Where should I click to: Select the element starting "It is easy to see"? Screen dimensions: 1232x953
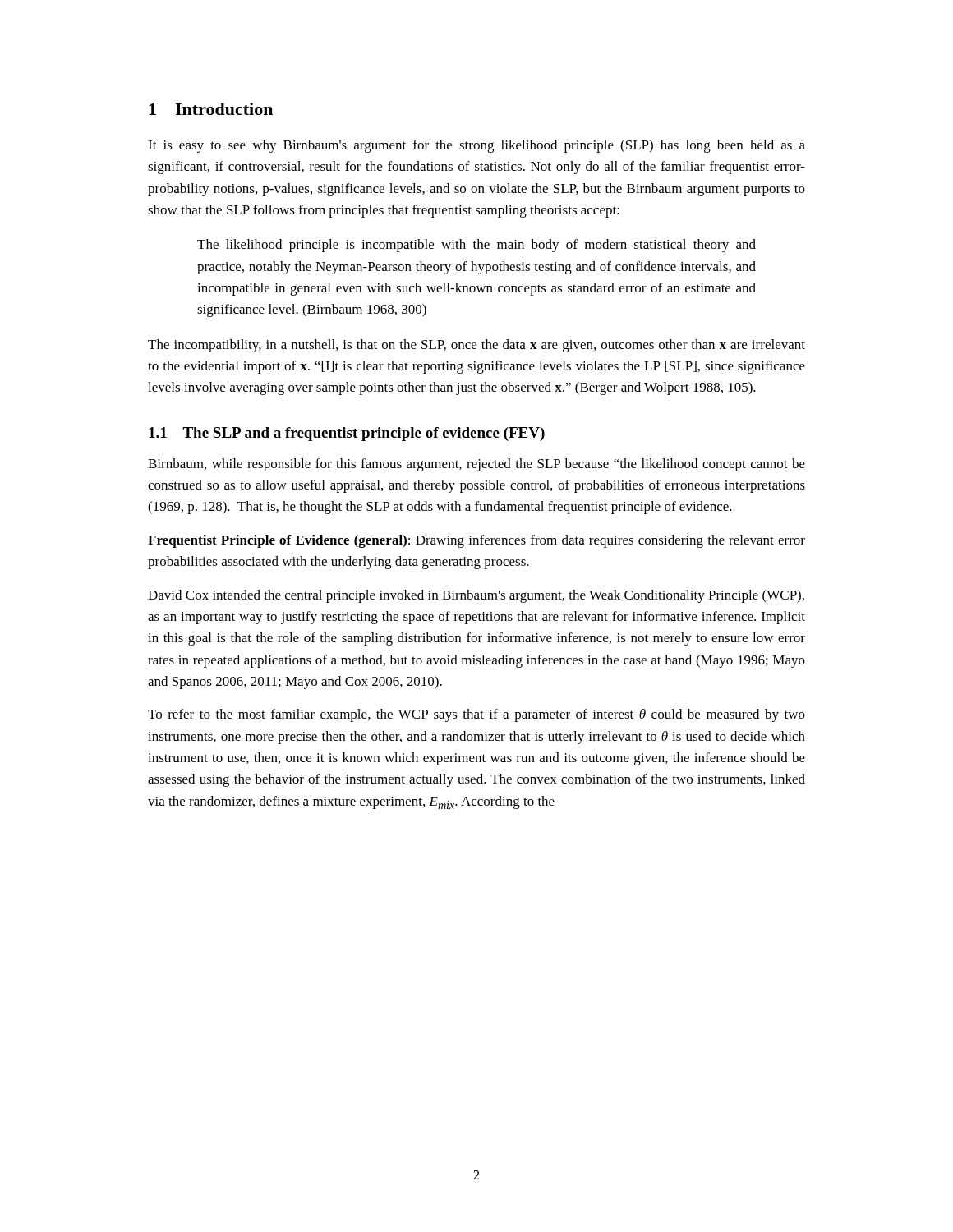[476, 177]
